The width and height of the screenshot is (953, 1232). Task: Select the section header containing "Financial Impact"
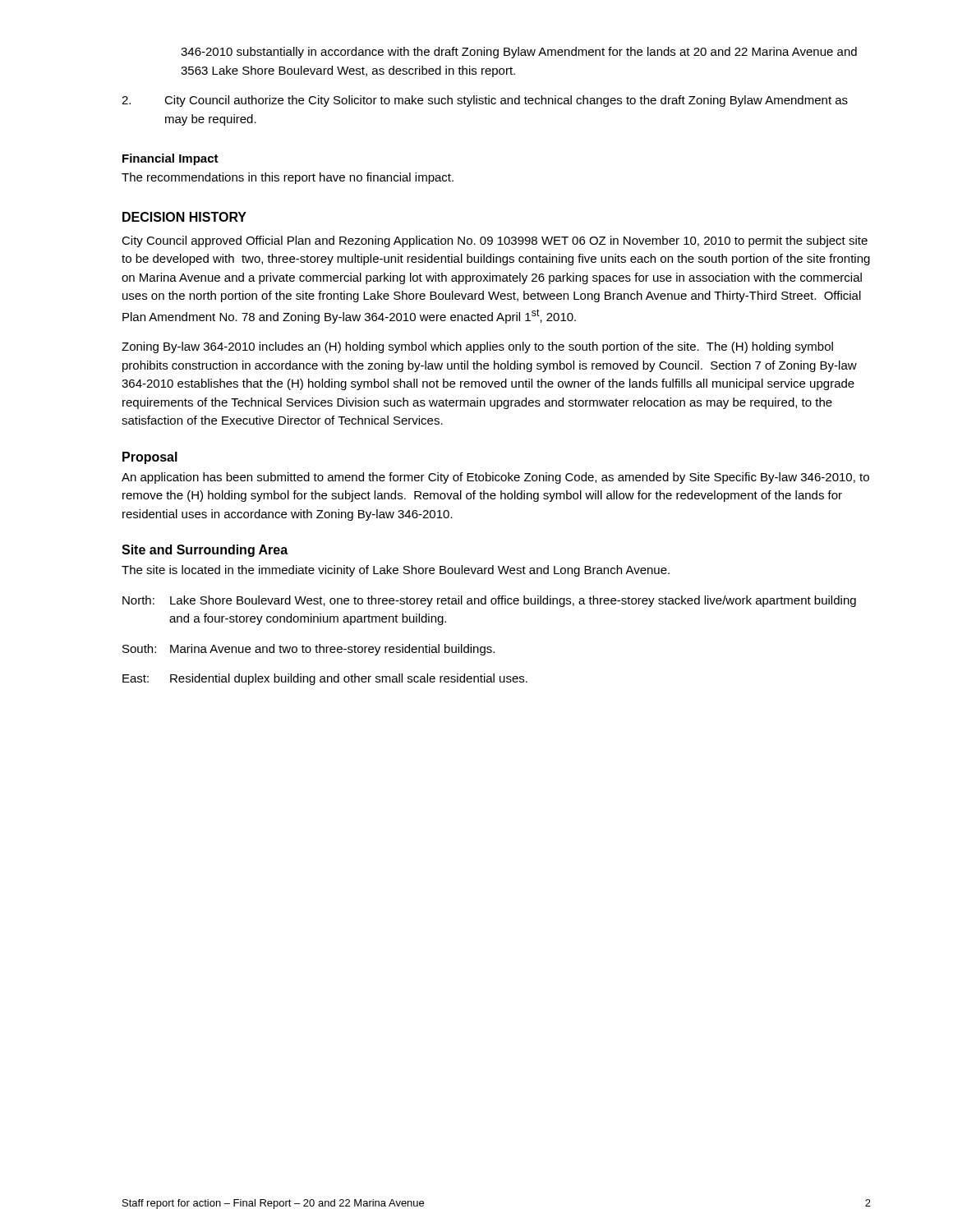point(170,158)
